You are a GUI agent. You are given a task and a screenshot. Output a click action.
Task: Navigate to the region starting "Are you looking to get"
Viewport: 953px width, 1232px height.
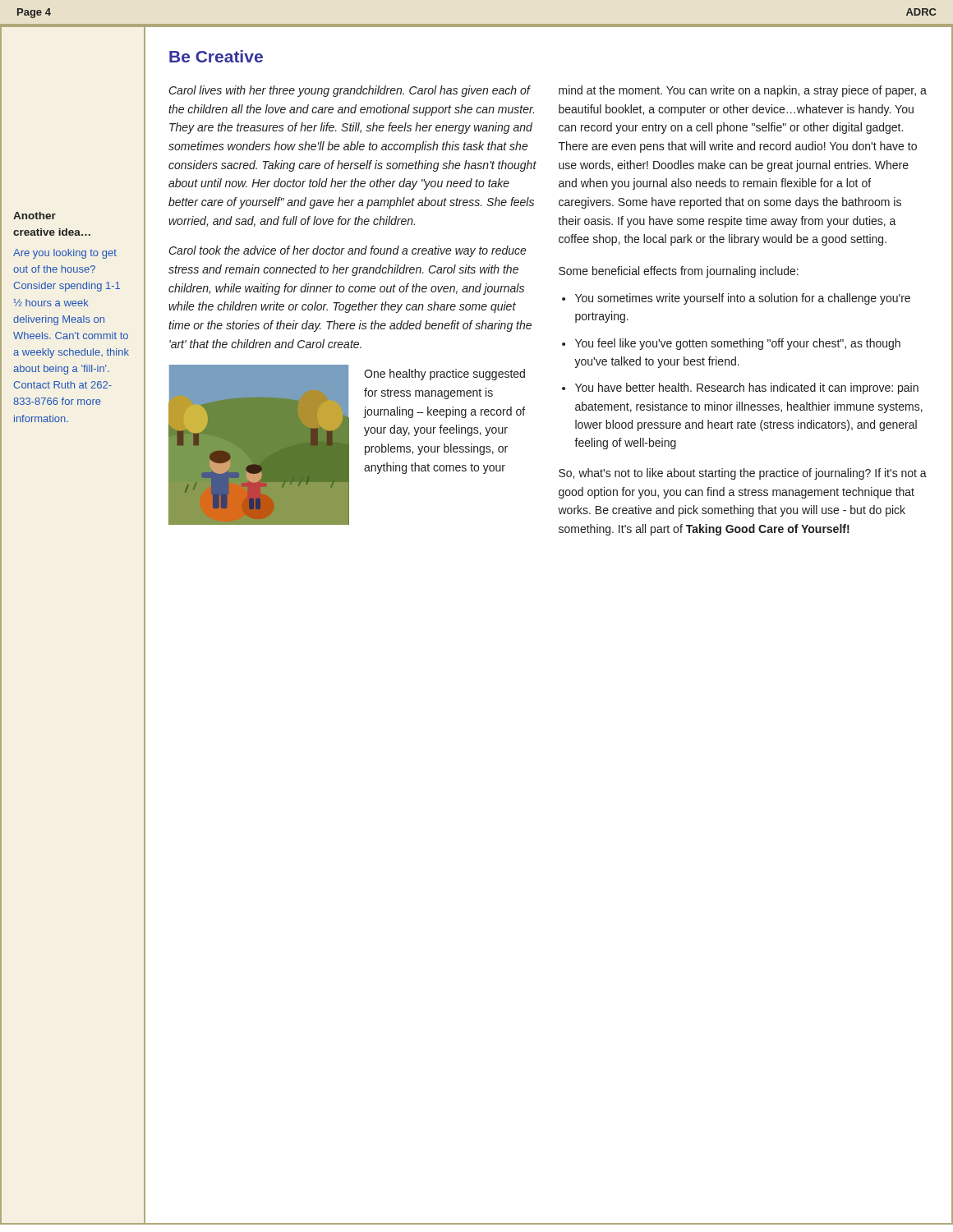71,335
